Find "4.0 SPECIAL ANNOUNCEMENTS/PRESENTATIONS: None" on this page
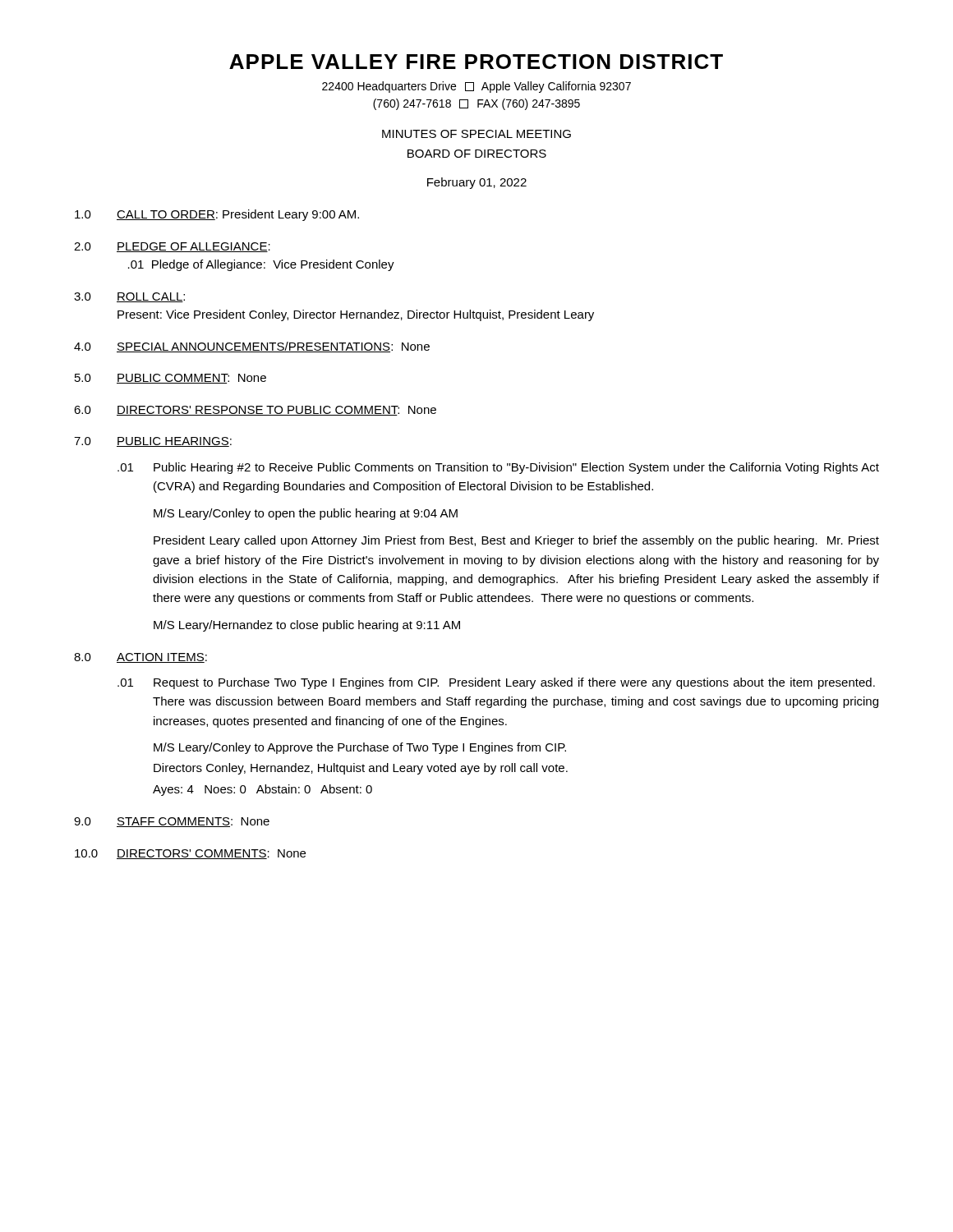953x1232 pixels. pos(252,347)
